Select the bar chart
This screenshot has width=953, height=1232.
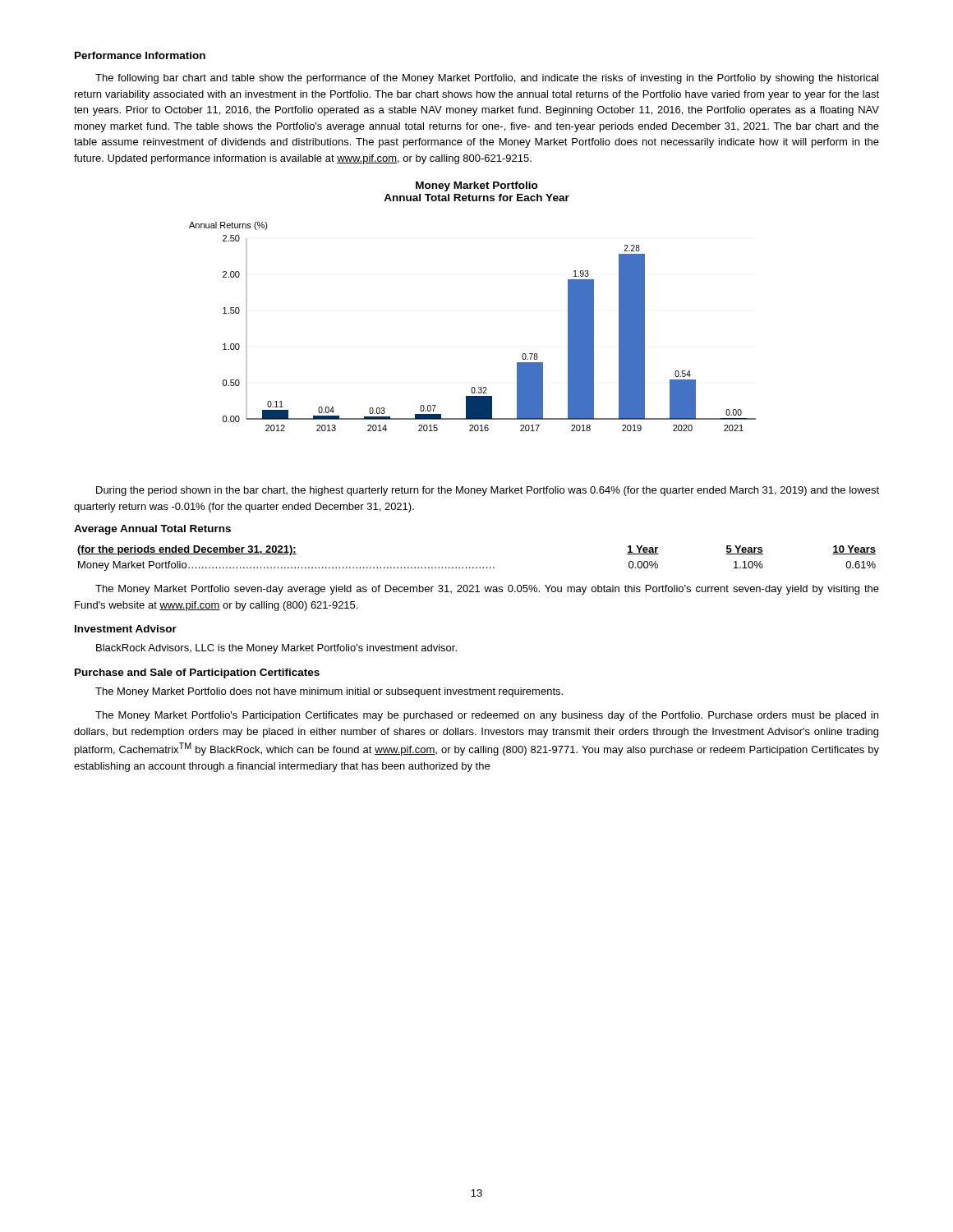[476, 342]
